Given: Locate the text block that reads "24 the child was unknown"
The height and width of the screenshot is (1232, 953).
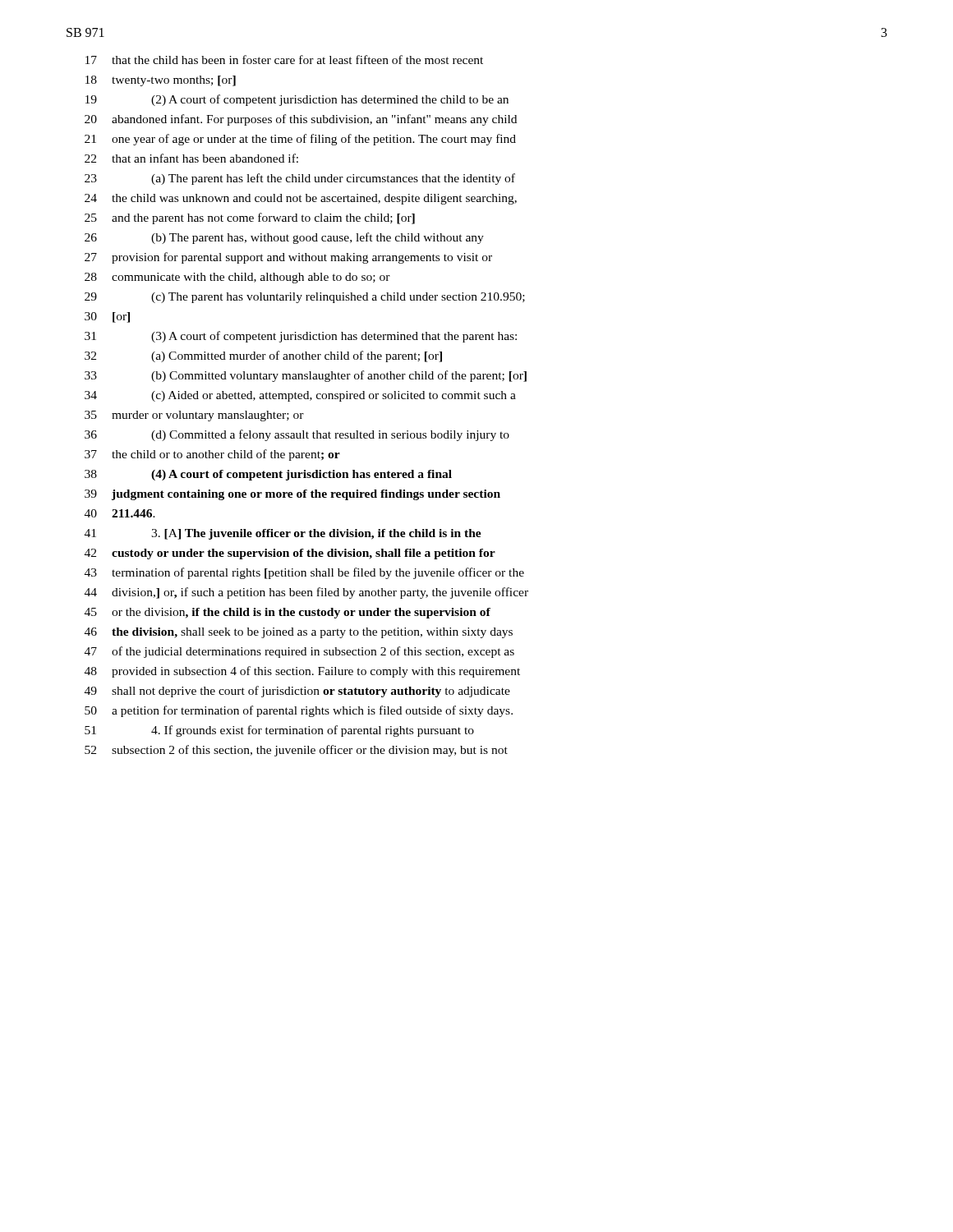Looking at the screenshot, I should [x=476, y=198].
